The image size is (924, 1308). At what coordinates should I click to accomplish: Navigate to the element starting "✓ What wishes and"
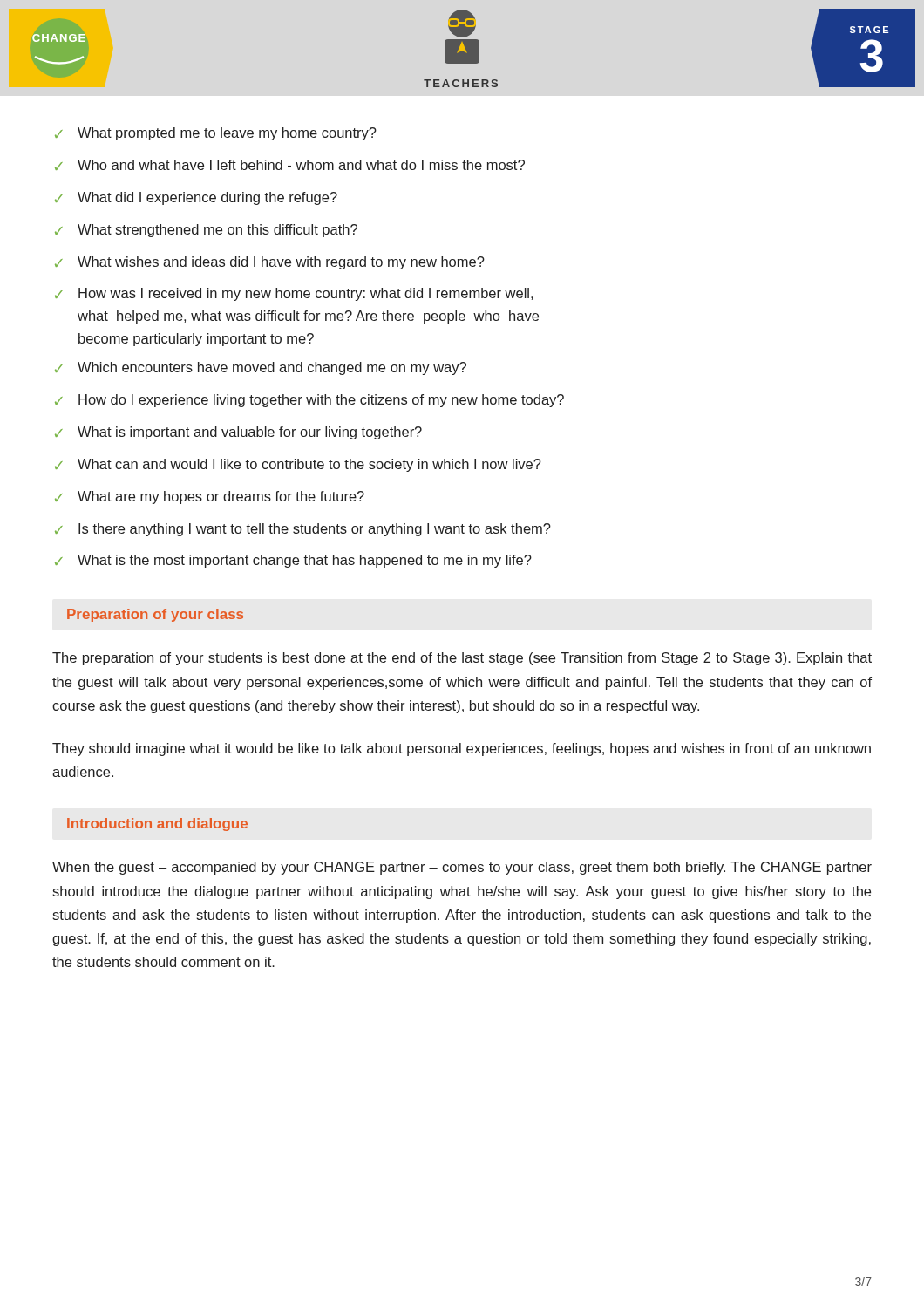tap(462, 263)
